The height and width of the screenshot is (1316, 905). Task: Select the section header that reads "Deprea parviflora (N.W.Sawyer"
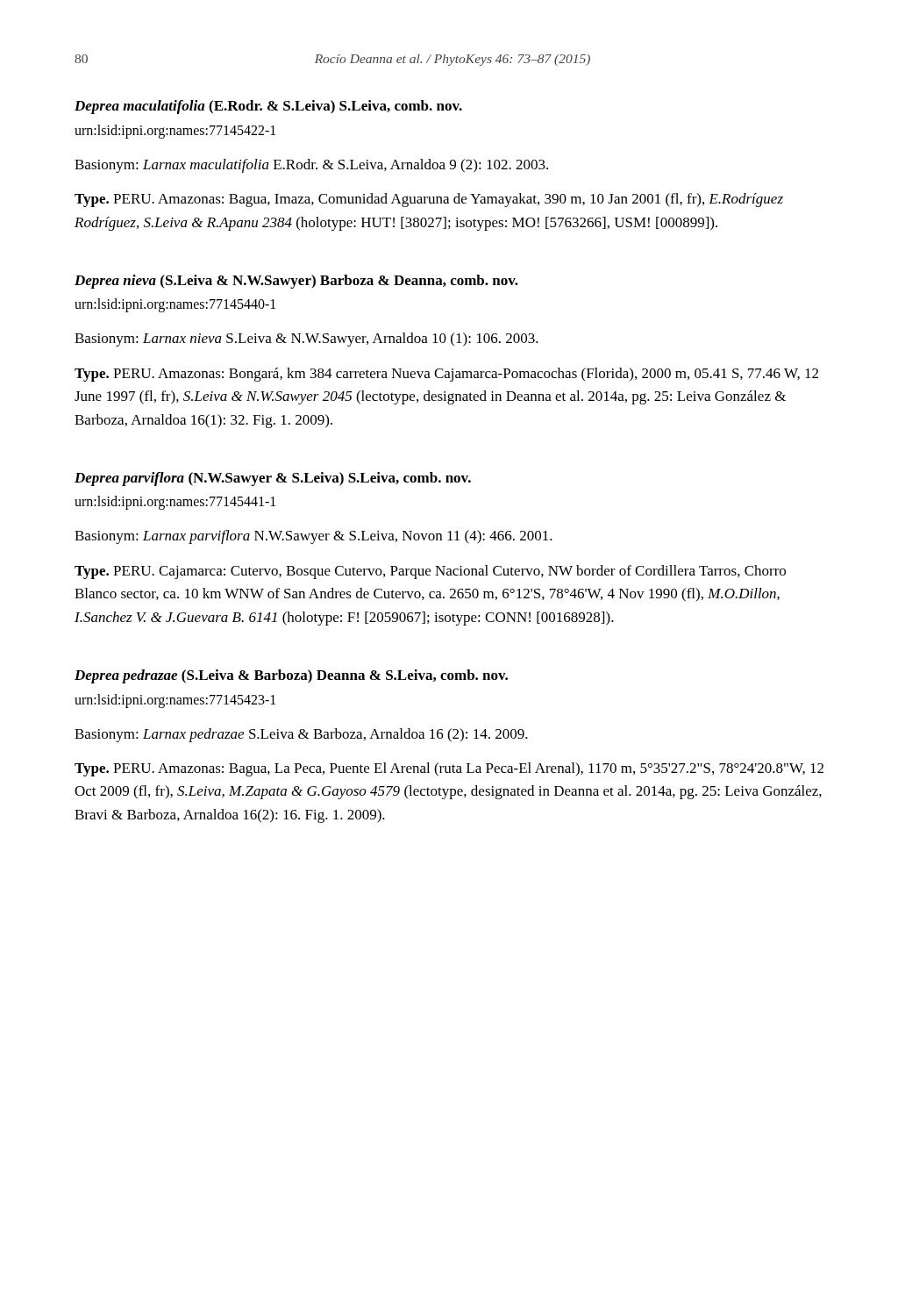pyautogui.click(x=273, y=478)
